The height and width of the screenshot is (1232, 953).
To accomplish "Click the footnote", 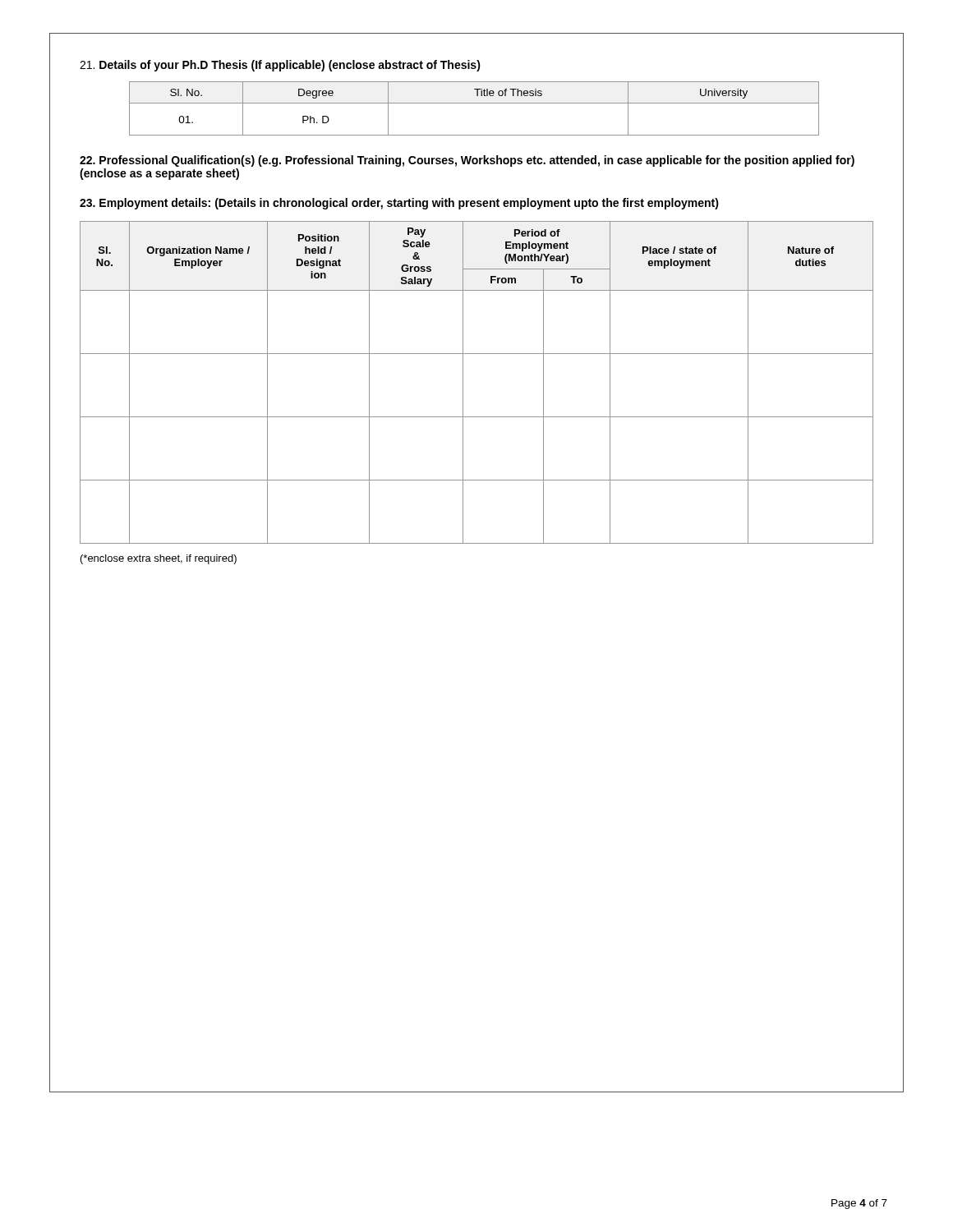I will click(158, 558).
